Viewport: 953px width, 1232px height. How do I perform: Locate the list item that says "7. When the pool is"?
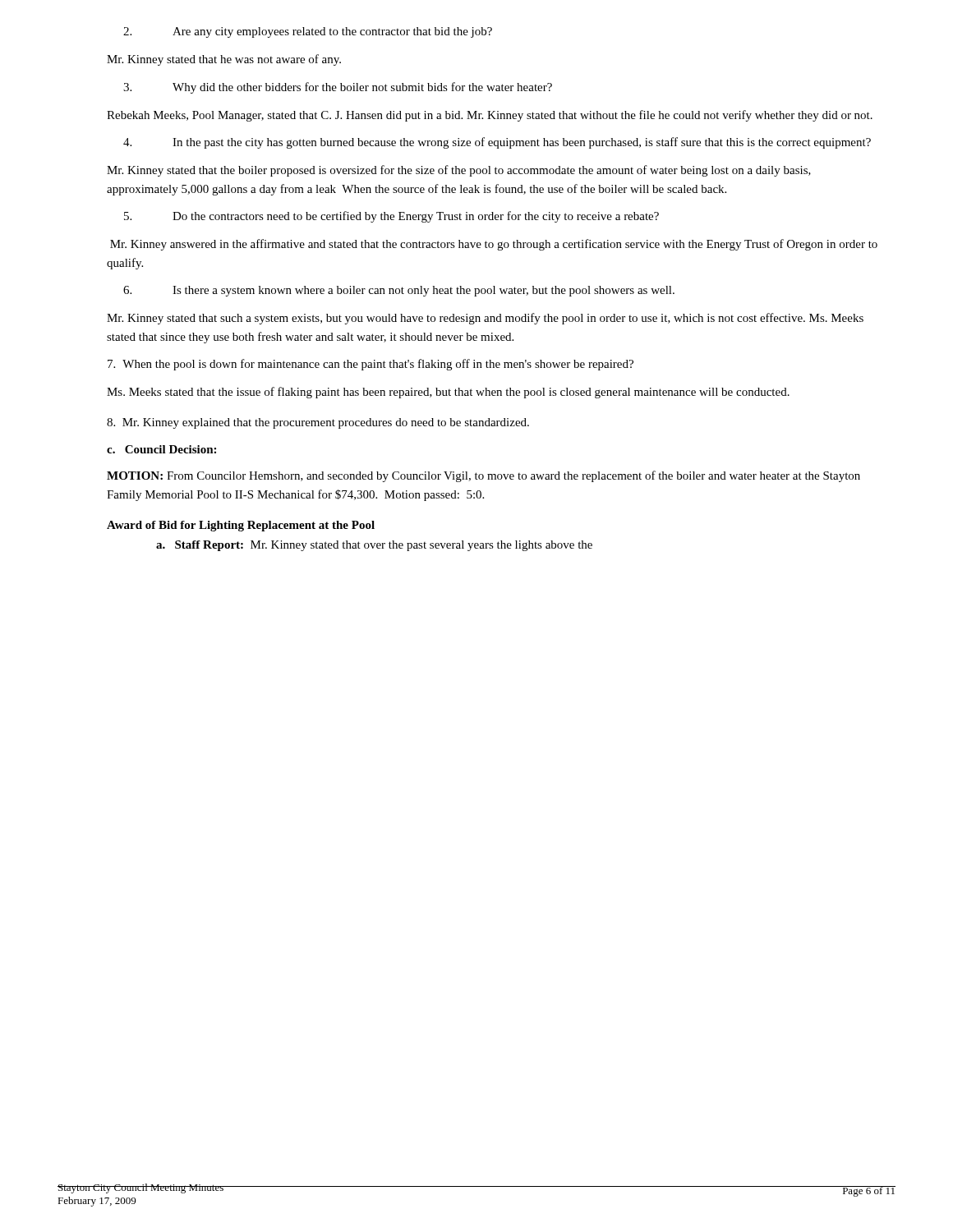click(x=370, y=364)
